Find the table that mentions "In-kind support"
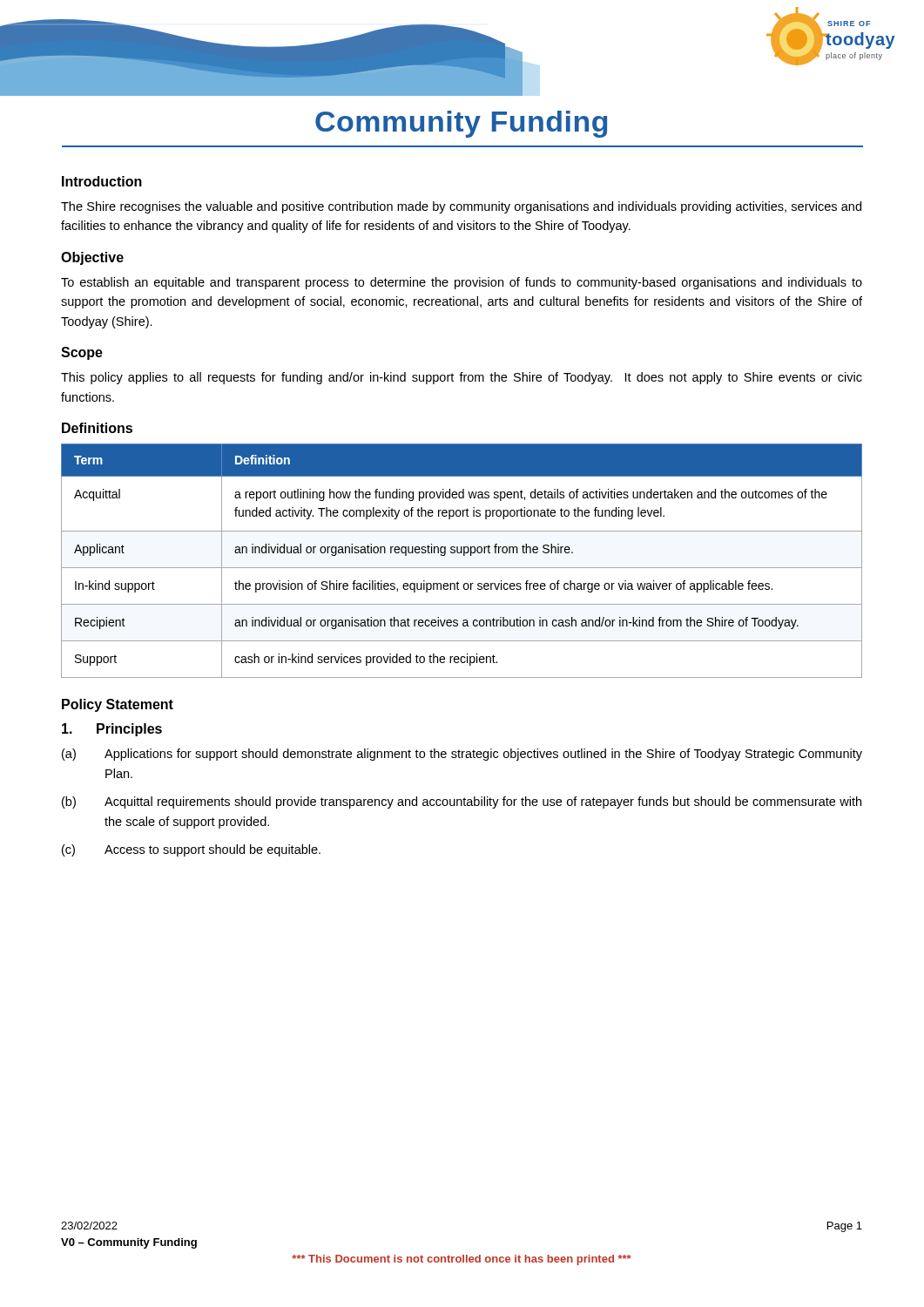Viewport: 924px width, 1307px height. coord(462,561)
